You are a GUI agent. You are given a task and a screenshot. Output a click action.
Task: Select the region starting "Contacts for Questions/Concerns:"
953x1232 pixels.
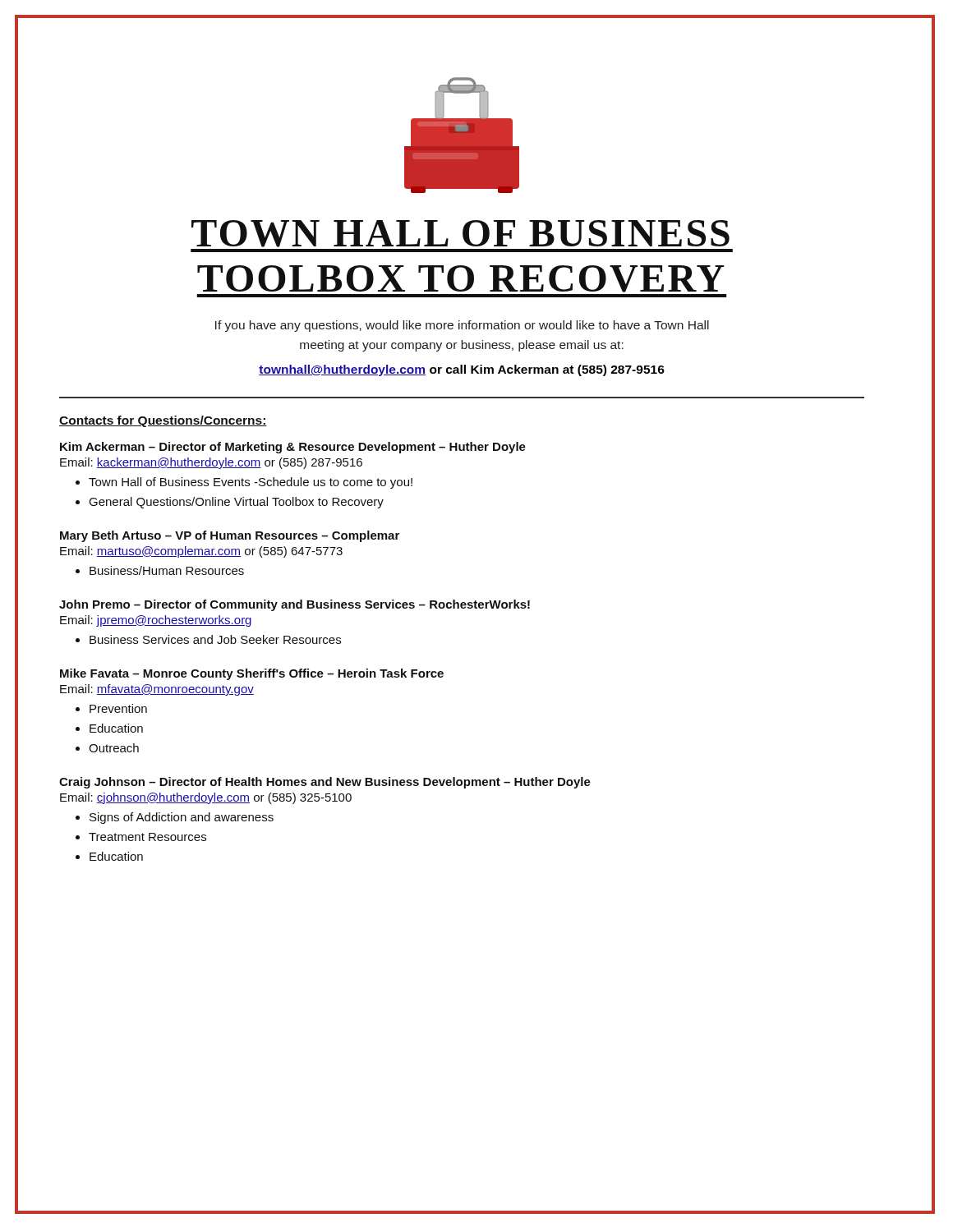point(163,420)
